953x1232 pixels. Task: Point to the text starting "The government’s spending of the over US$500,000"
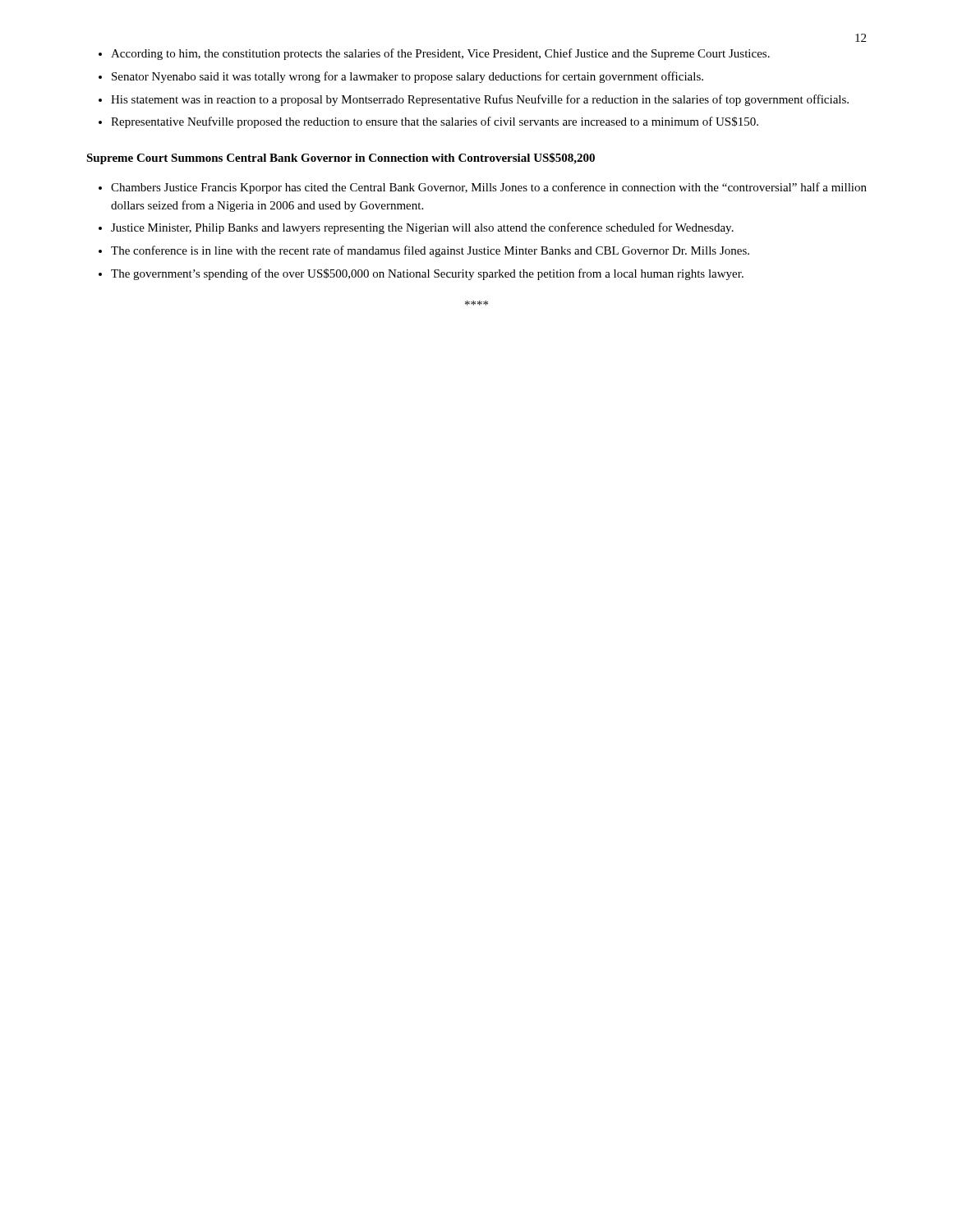(x=428, y=273)
